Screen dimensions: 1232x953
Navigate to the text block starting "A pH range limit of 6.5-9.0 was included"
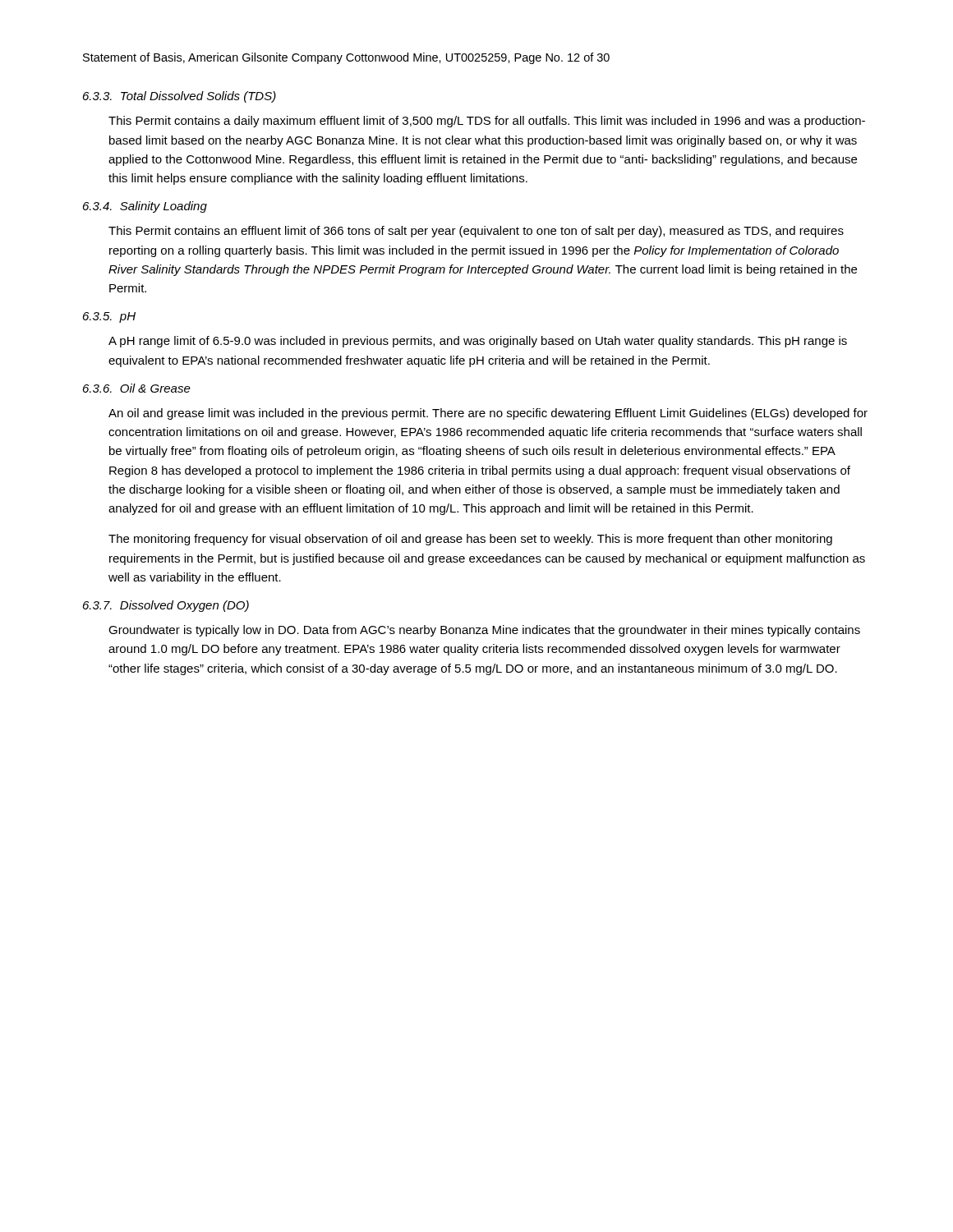tap(478, 350)
